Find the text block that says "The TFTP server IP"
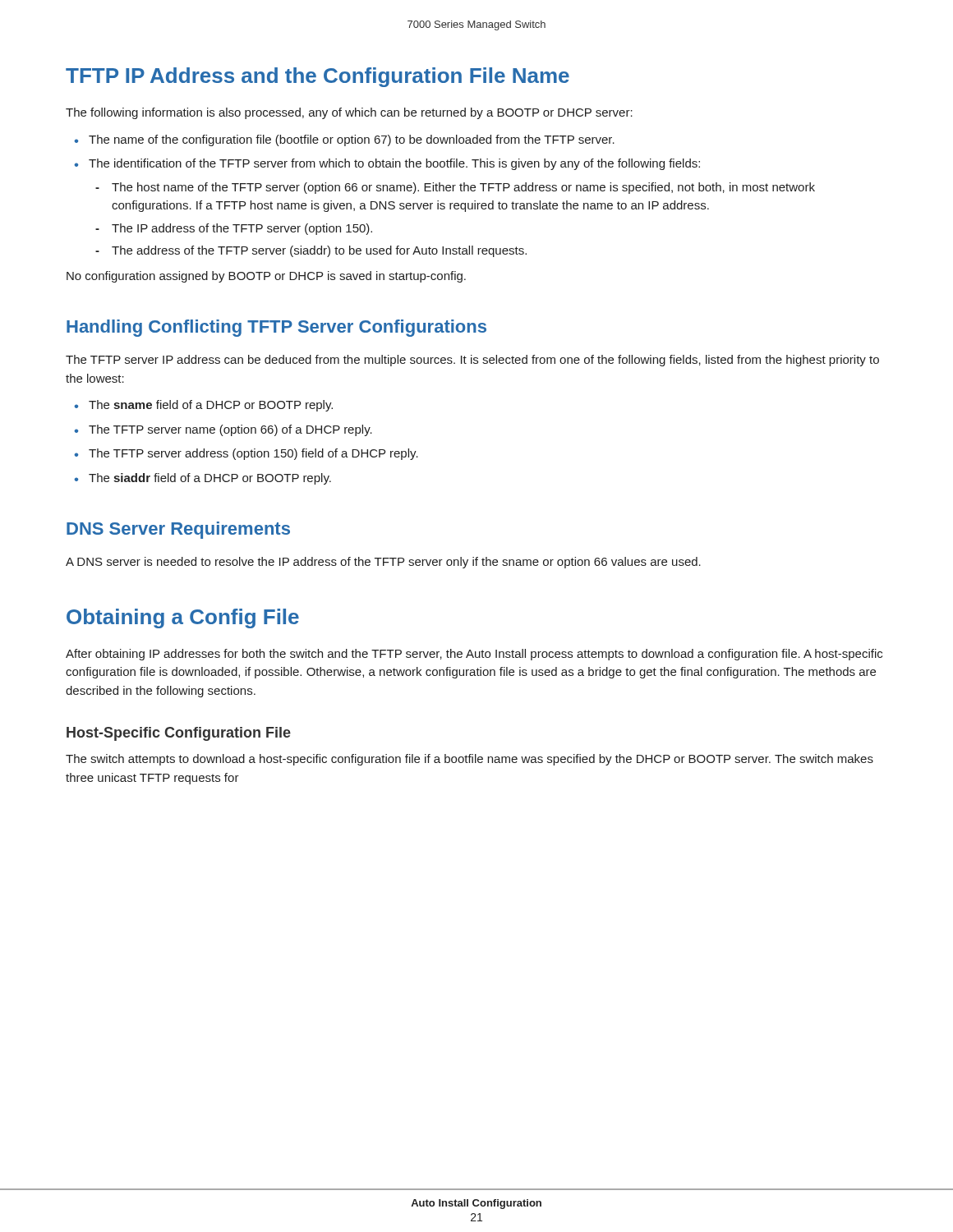 point(476,369)
